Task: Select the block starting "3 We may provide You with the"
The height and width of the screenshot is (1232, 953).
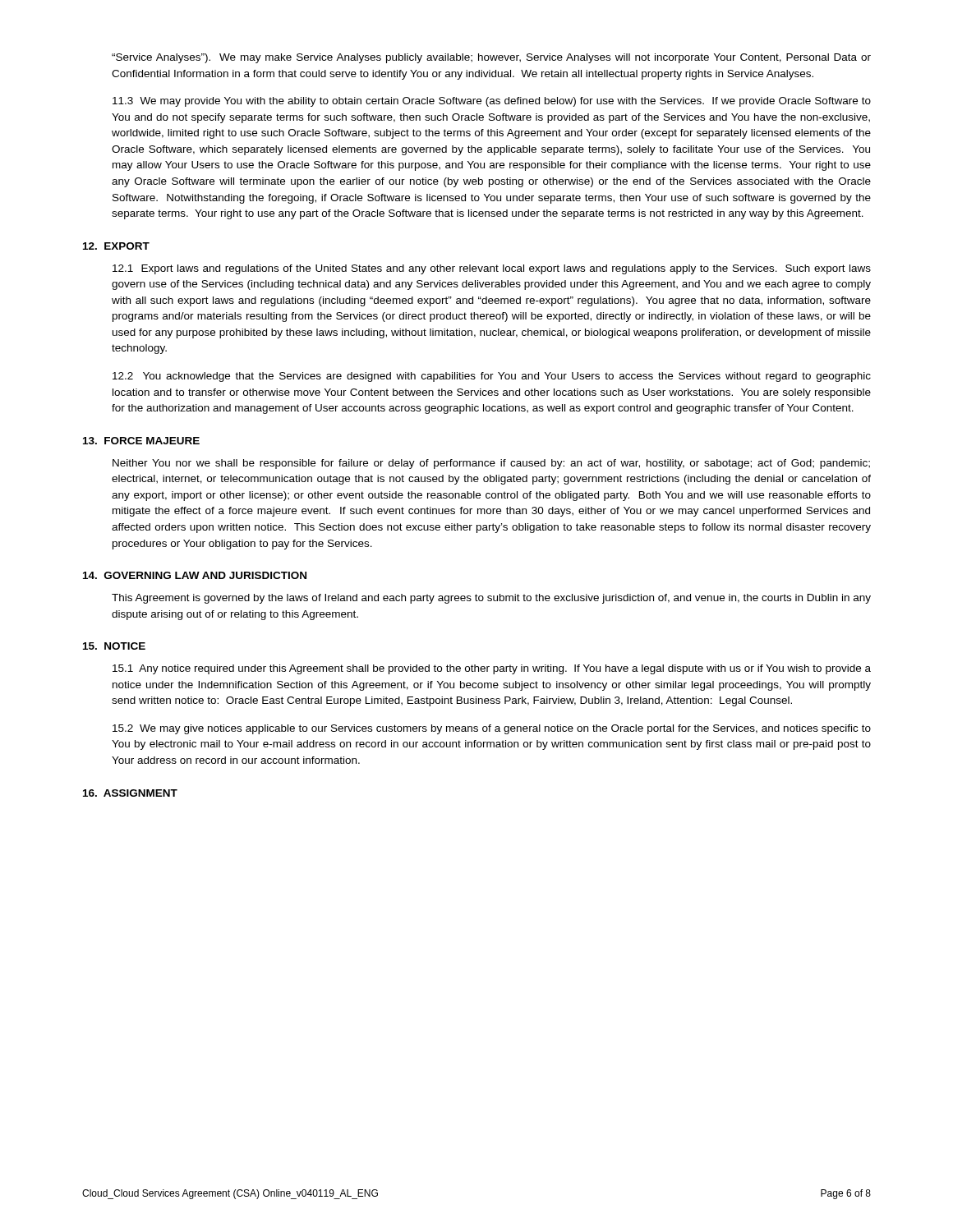Action: (491, 157)
